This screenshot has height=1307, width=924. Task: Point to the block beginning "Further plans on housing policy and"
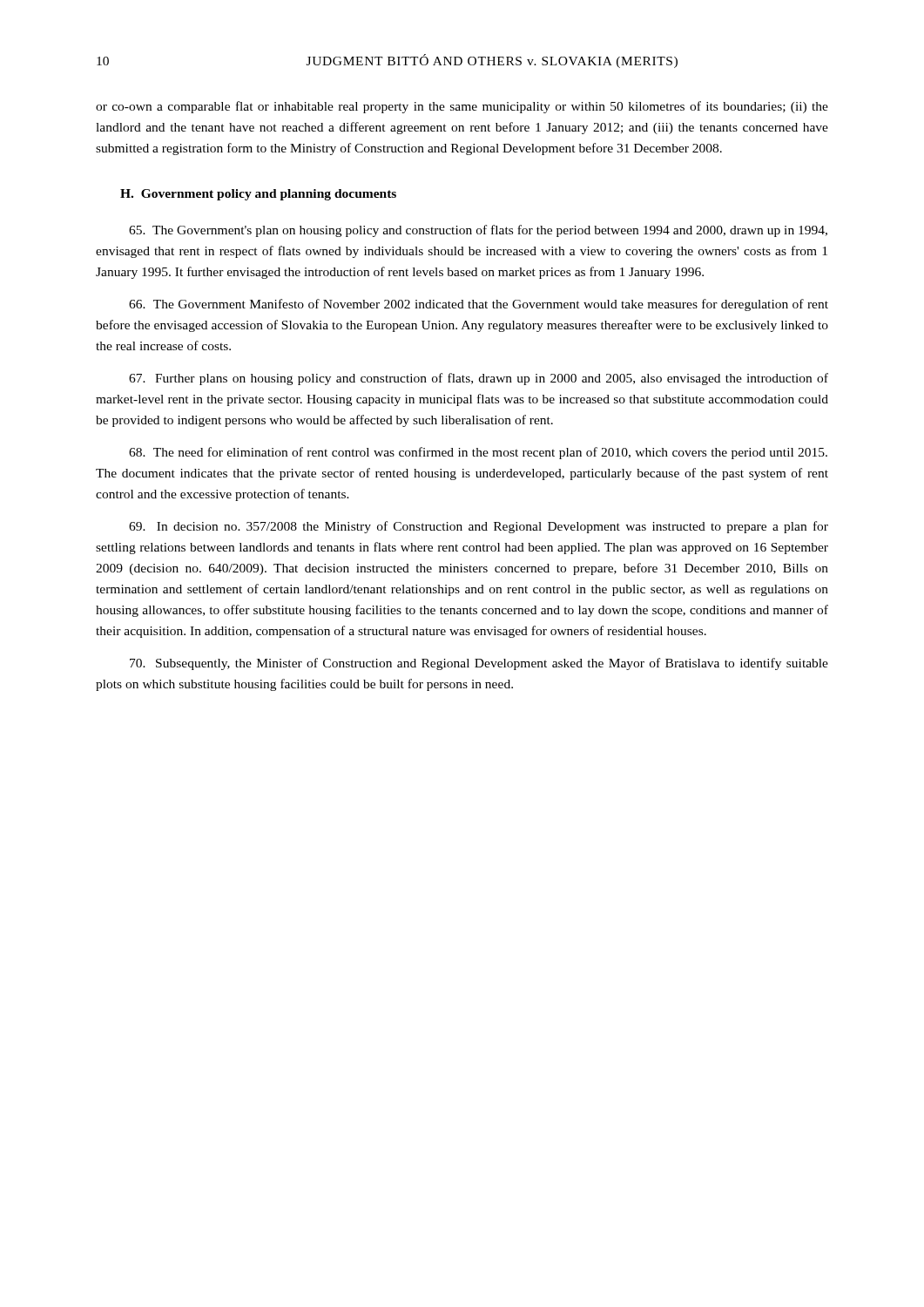pos(462,399)
